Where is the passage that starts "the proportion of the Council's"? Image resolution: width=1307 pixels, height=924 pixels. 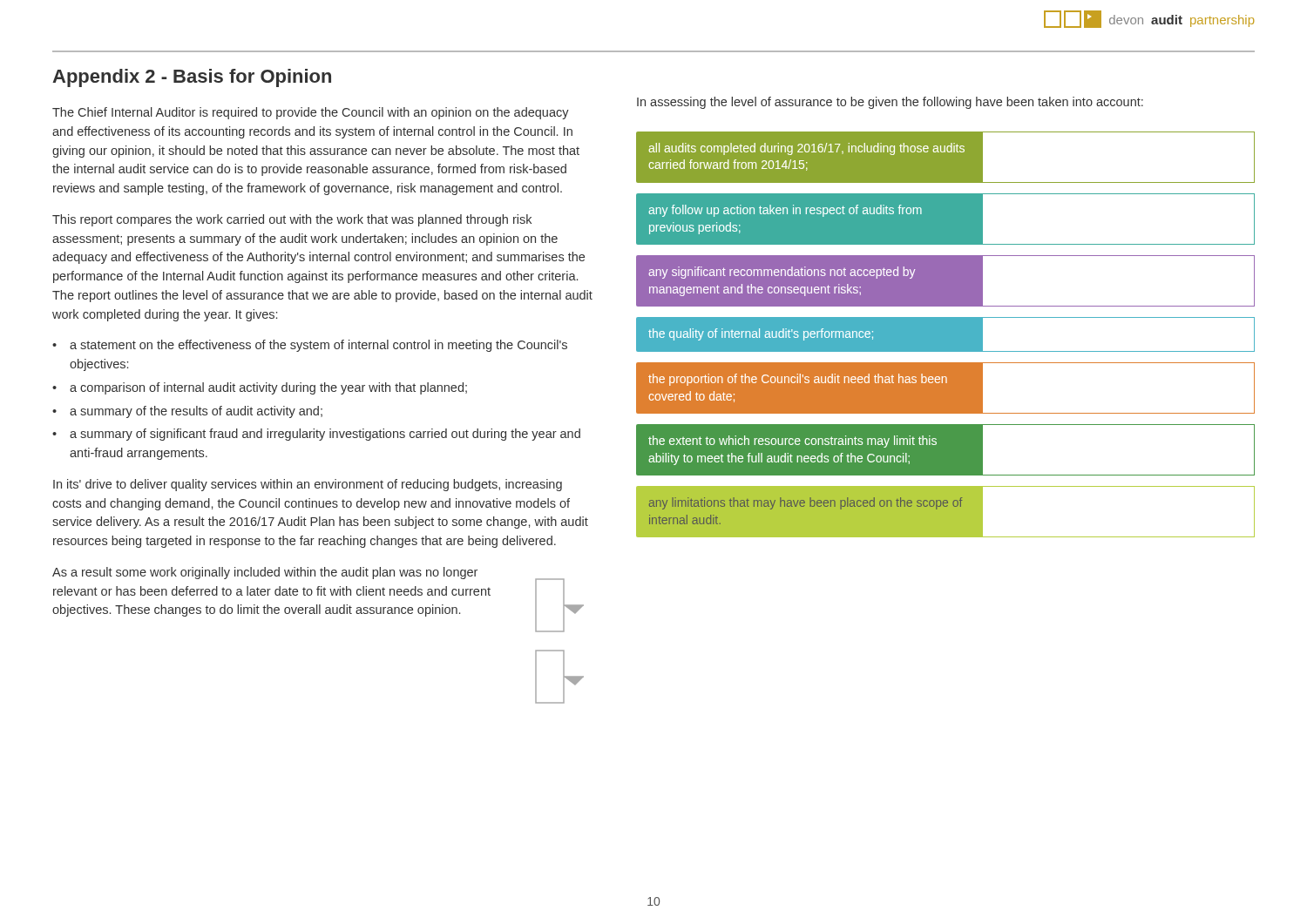[x=945, y=388]
